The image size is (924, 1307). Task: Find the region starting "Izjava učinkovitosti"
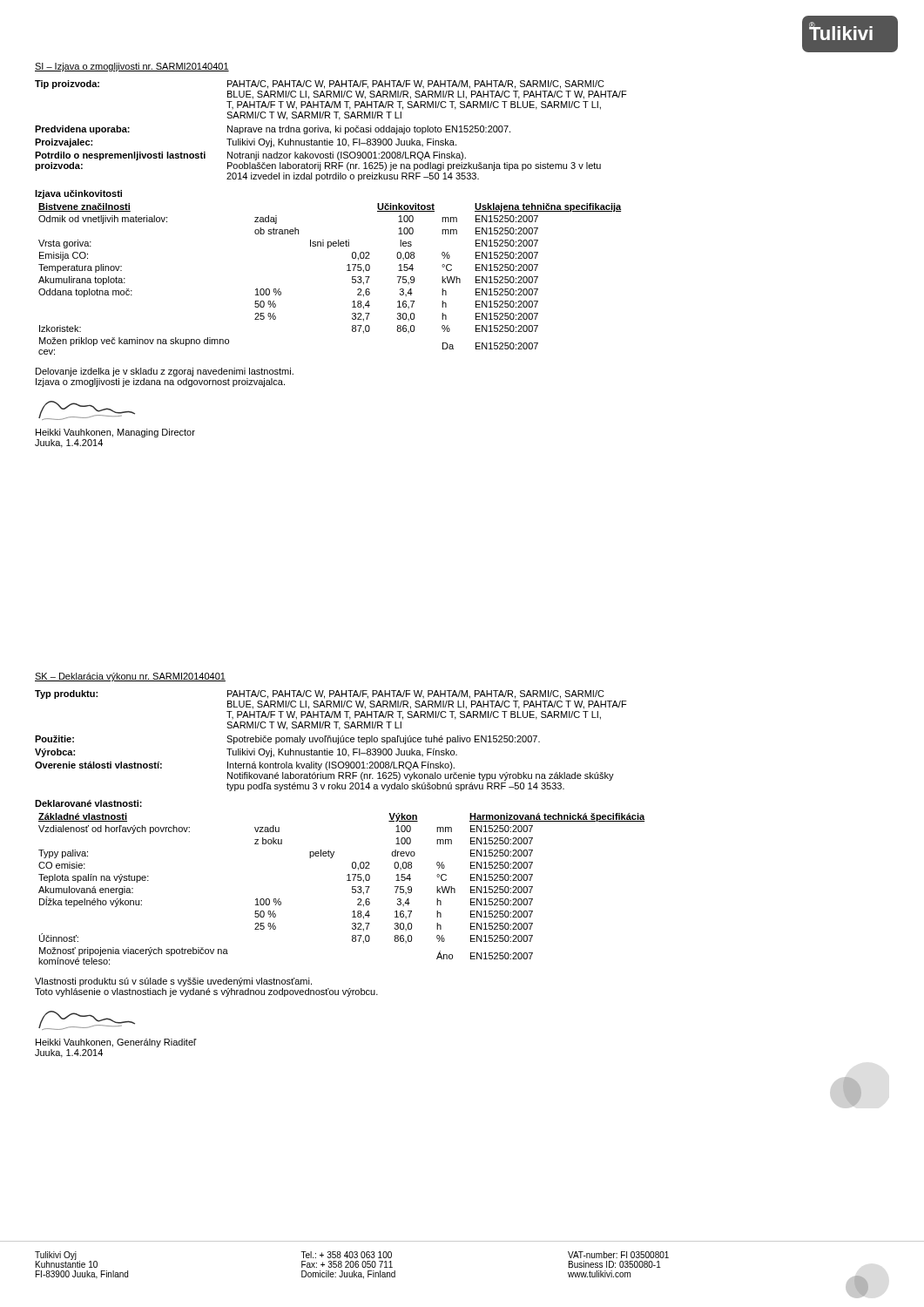[79, 193]
